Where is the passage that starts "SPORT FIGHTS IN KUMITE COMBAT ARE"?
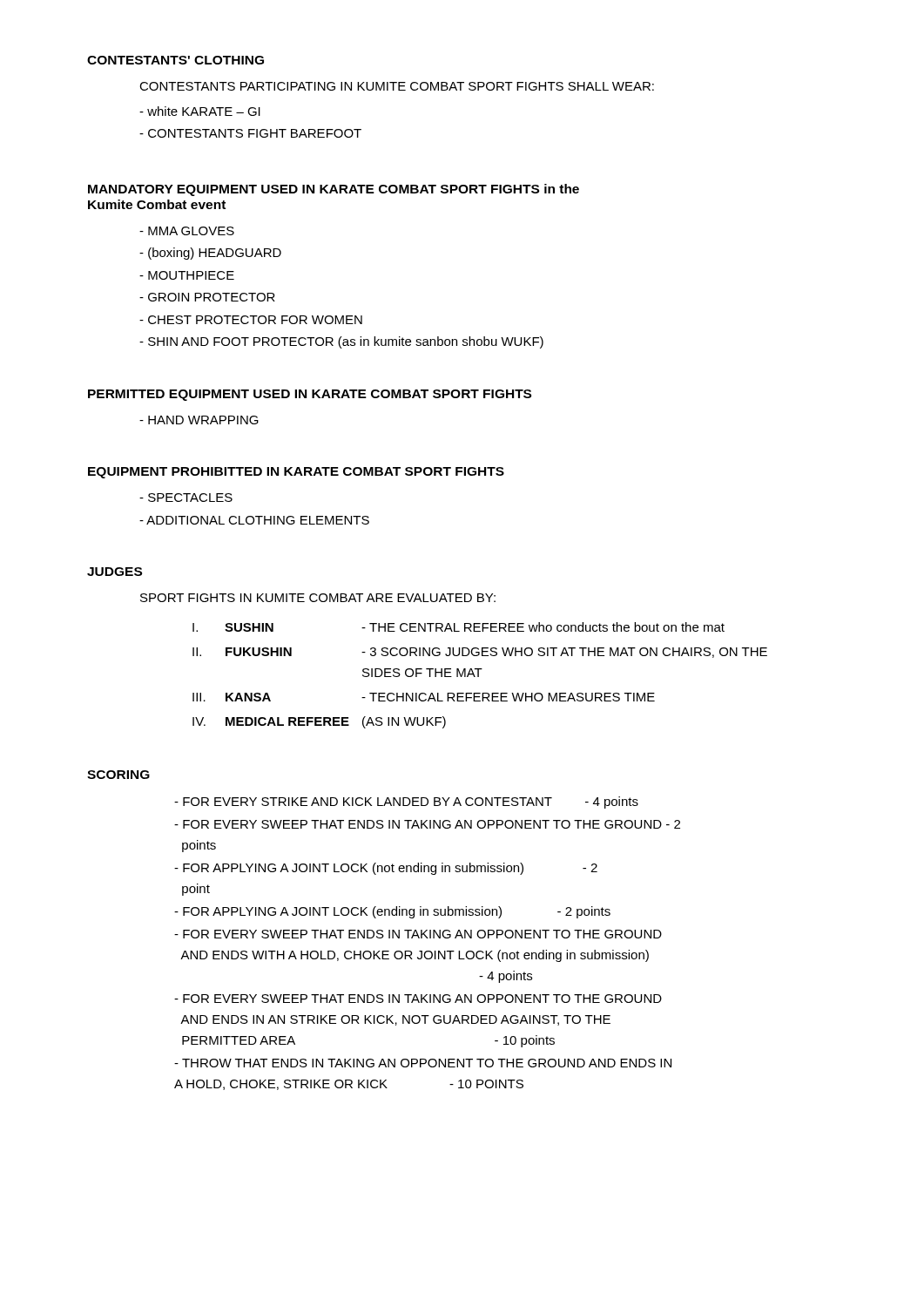Screen dimensions: 1307x924 pos(318,597)
